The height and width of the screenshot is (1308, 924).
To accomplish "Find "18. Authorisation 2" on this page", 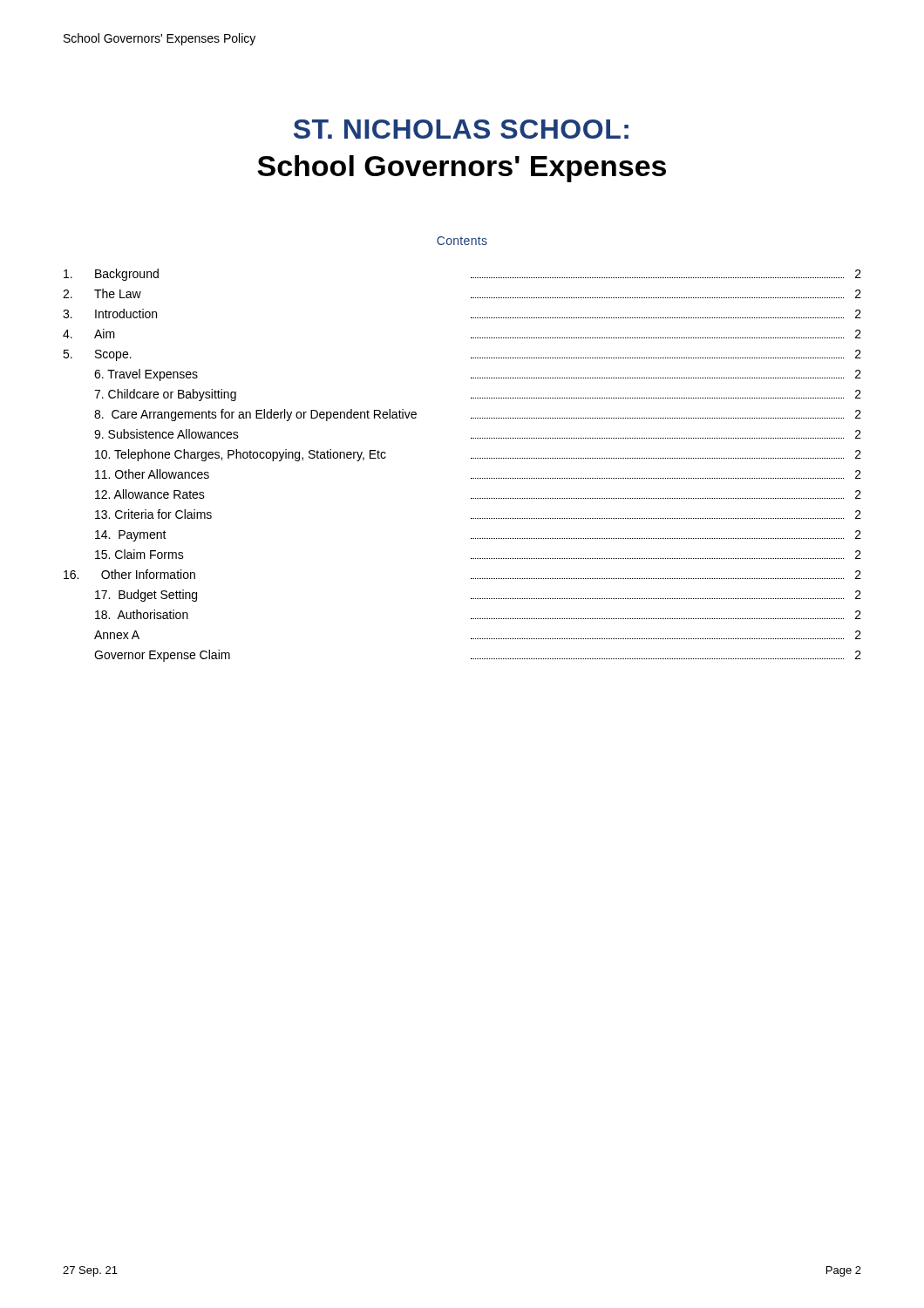I will (x=478, y=615).
